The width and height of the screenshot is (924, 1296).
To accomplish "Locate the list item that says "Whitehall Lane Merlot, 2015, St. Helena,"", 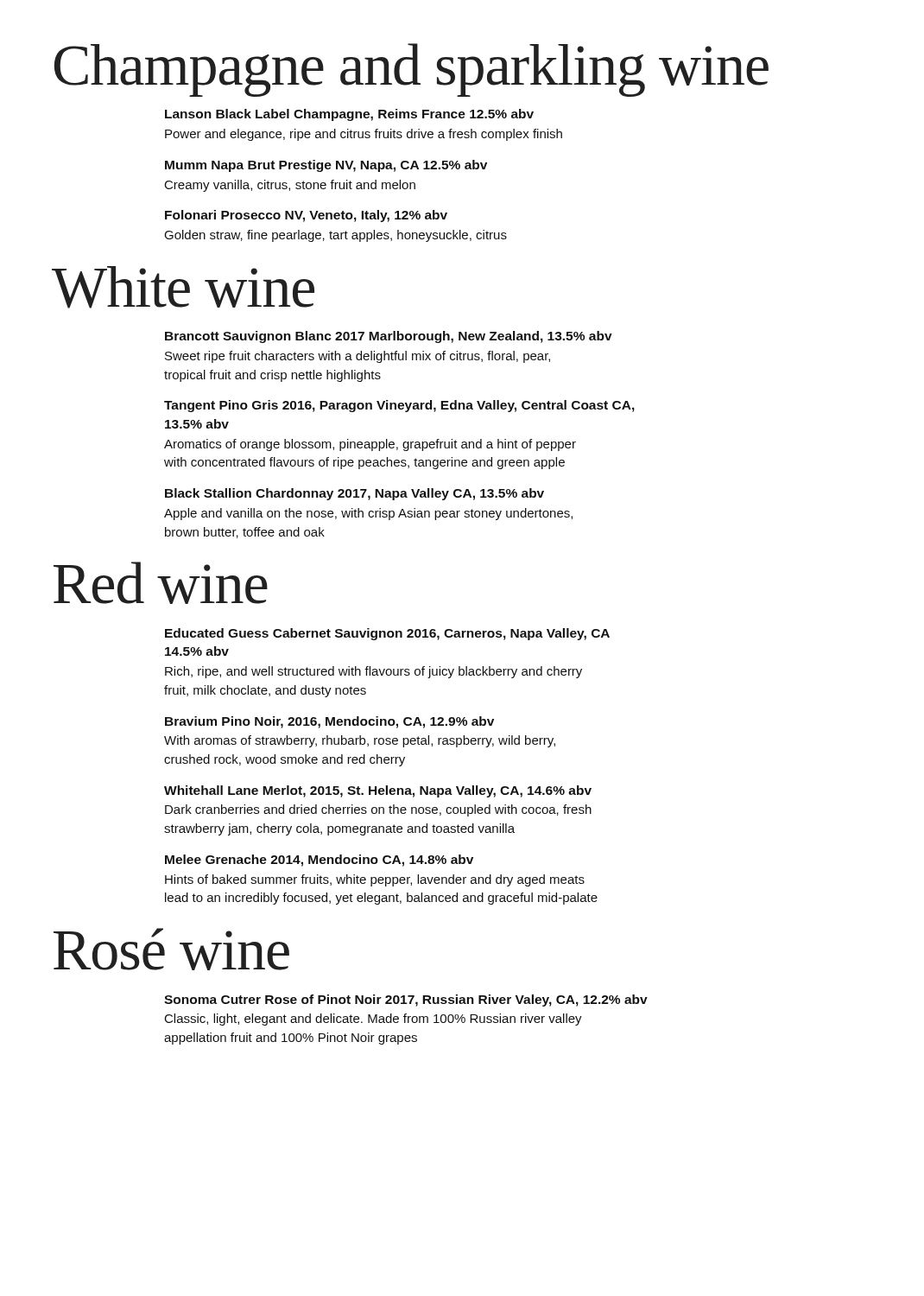I will pyautogui.click(x=518, y=809).
